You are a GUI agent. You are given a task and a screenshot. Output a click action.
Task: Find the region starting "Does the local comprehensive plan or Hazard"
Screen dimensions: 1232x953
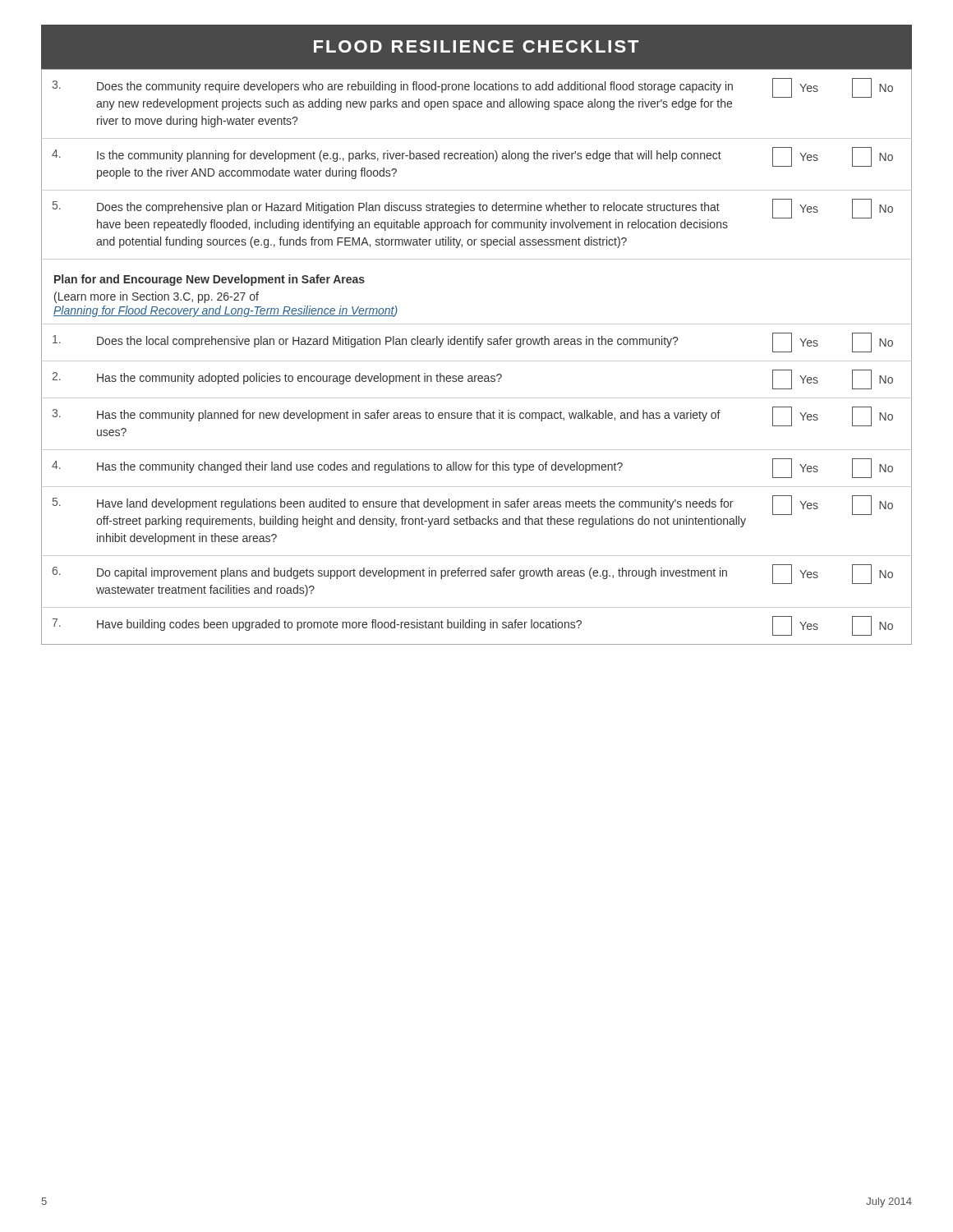point(387,341)
